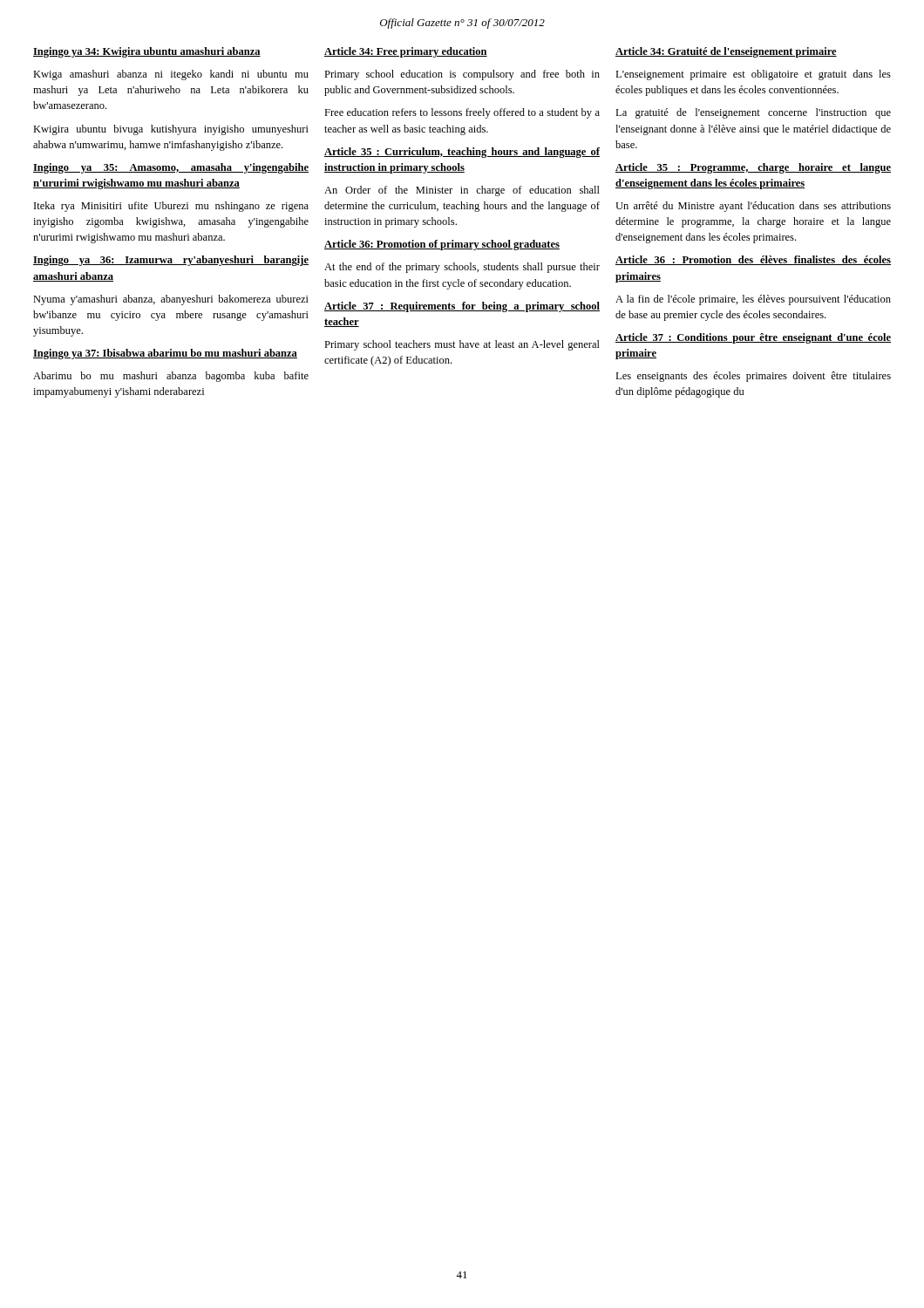Viewport: 924px width, 1308px height.
Task: Locate the section header that opens with "Article 35 : Programme, charge horaire"
Action: tap(753, 175)
